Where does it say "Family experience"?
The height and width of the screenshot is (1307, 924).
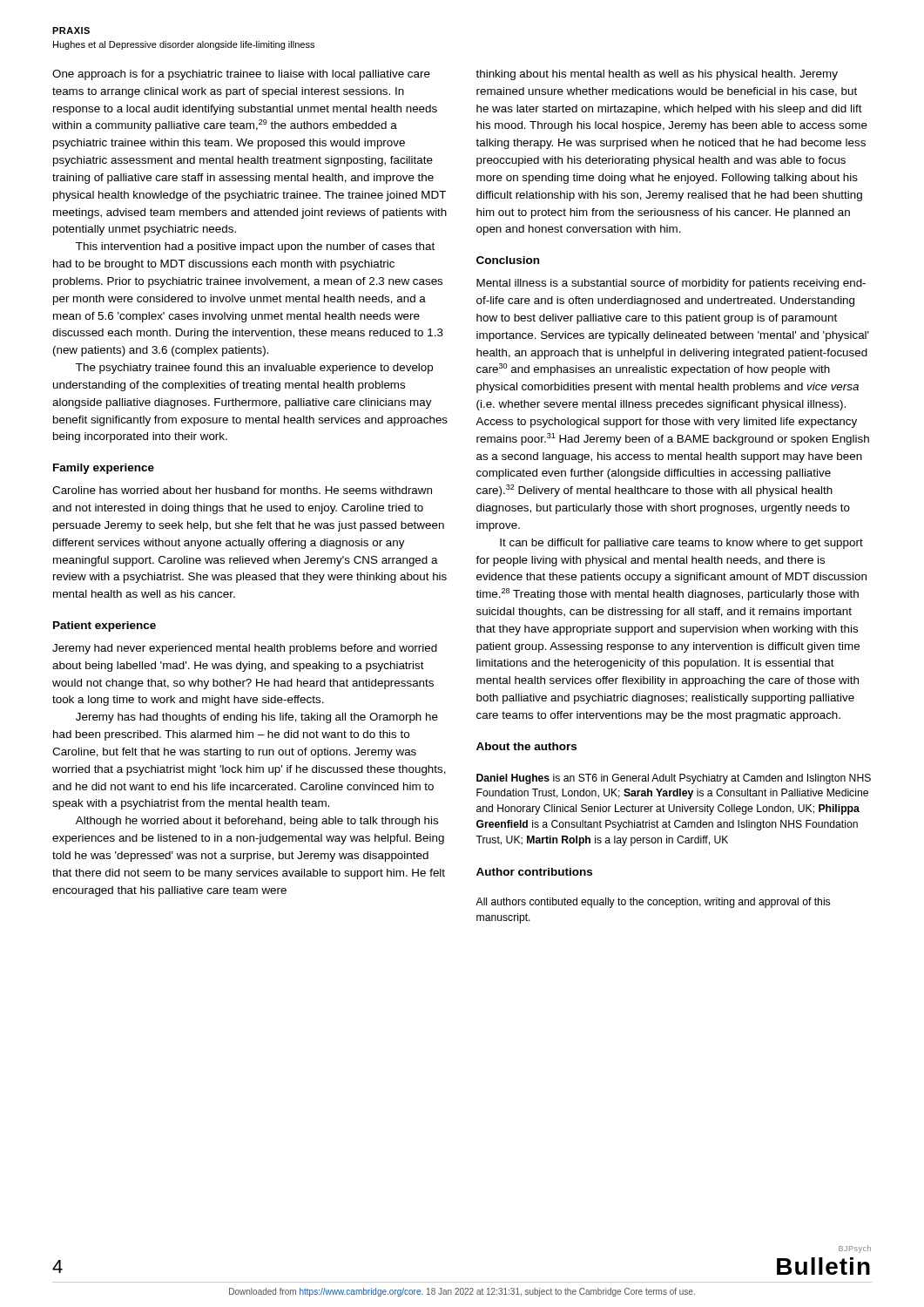[x=103, y=468]
